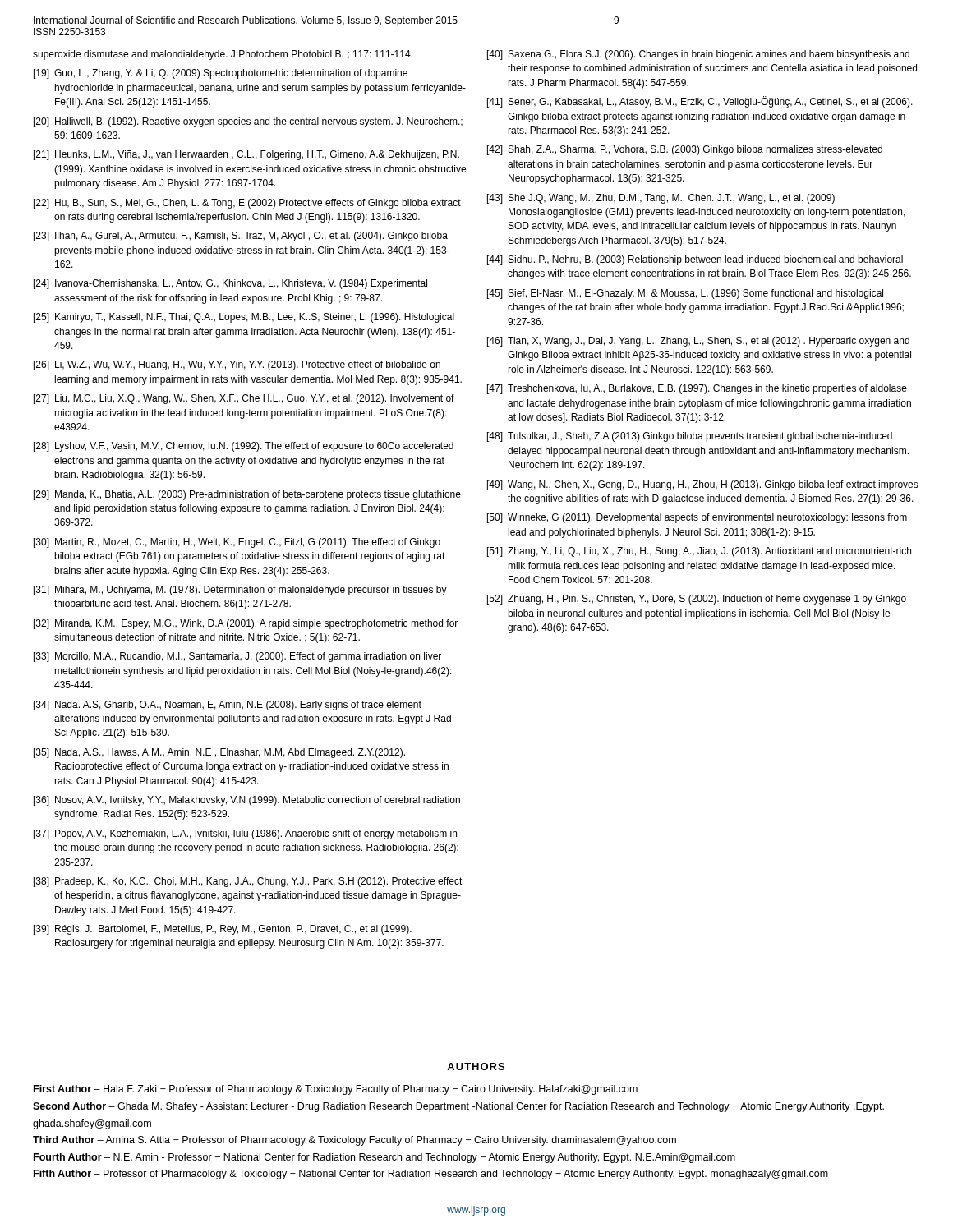The image size is (953, 1232).
Task: Find the list item with the text "[32] Miranda, K.M., Espey, M.G., Wink, D.A (2001)."
Action: coord(250,631)
